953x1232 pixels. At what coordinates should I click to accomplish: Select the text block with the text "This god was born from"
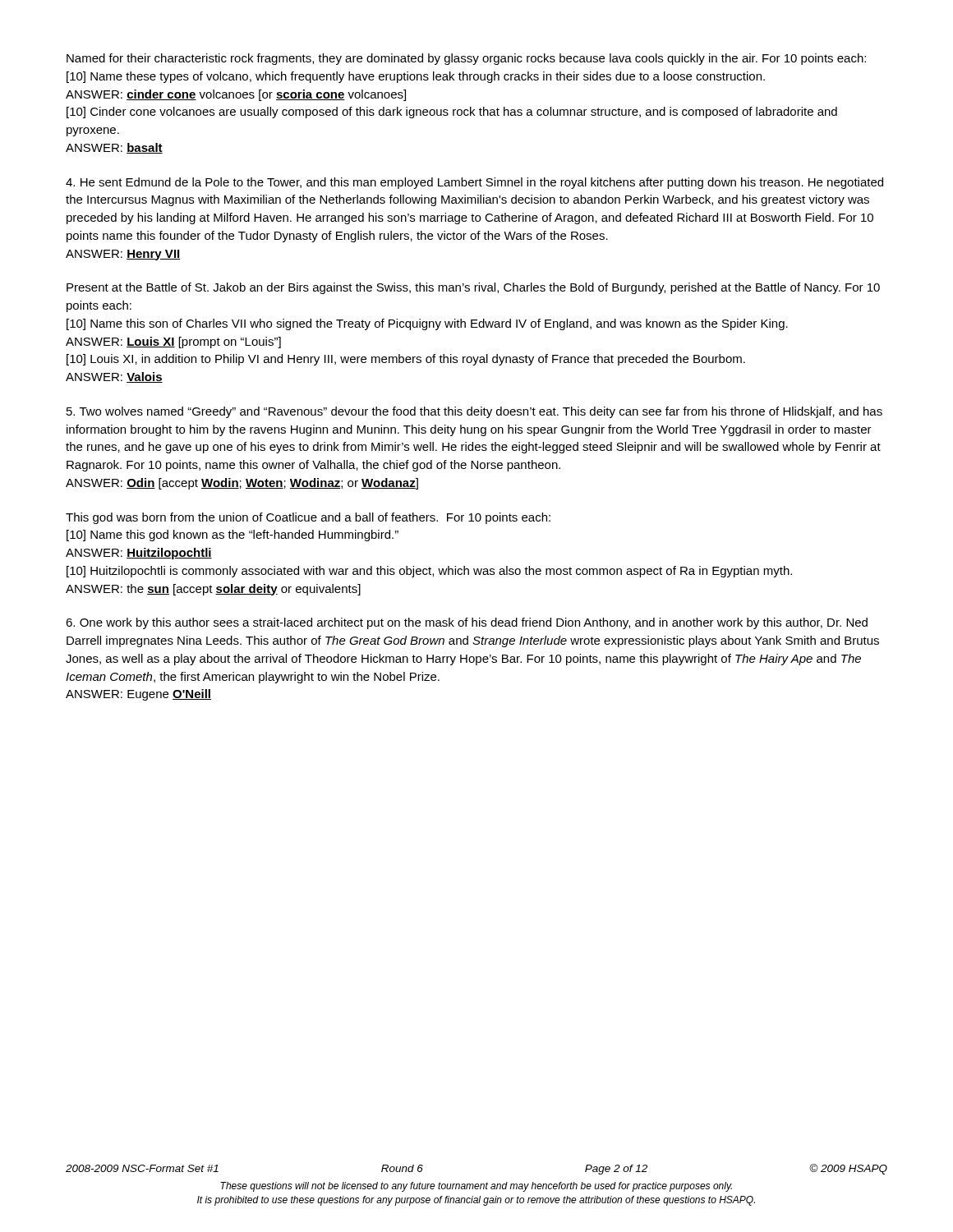point(308,518)
